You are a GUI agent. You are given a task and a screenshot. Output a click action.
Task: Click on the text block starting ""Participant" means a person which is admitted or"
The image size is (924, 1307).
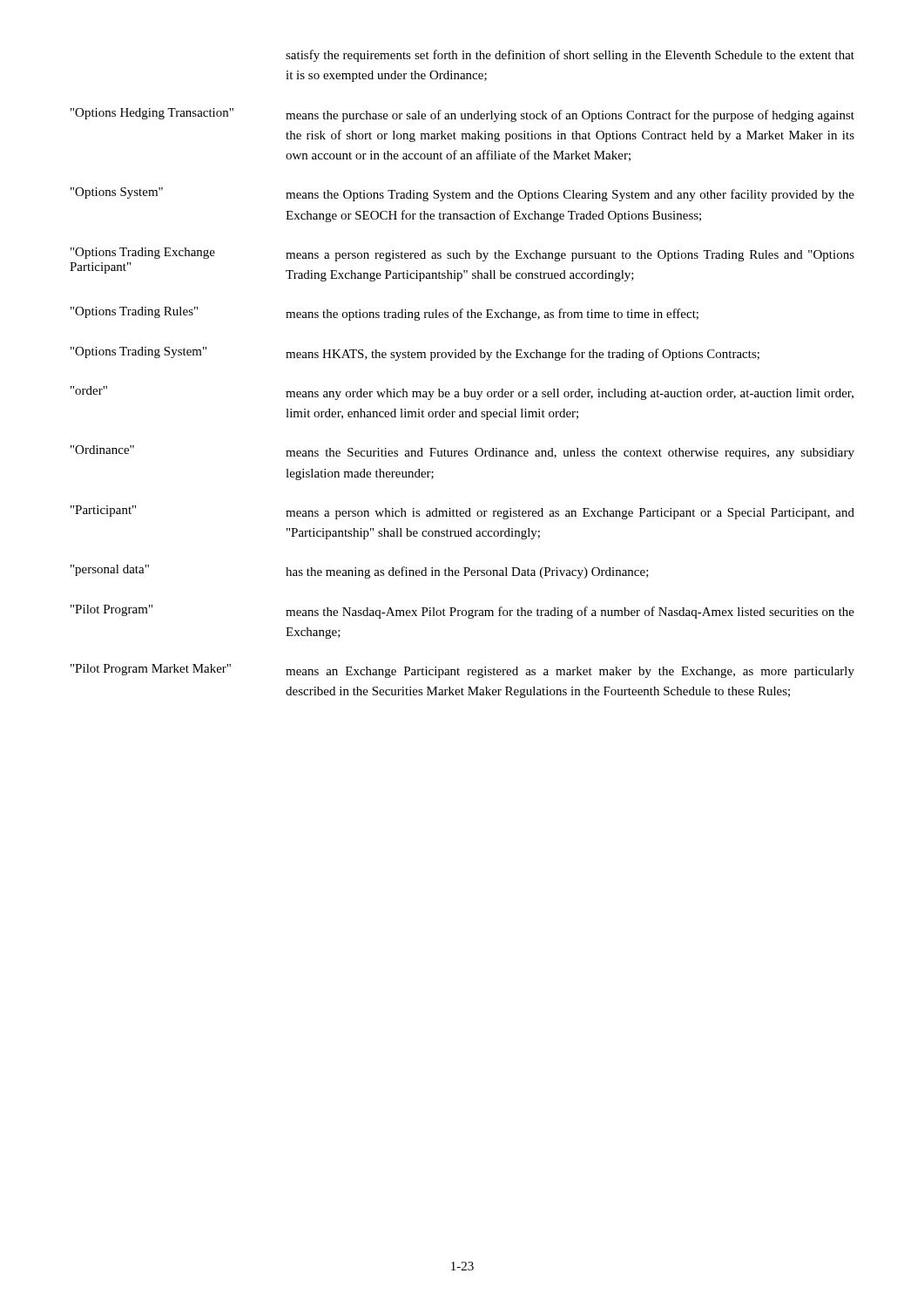[x=462, y=523]
